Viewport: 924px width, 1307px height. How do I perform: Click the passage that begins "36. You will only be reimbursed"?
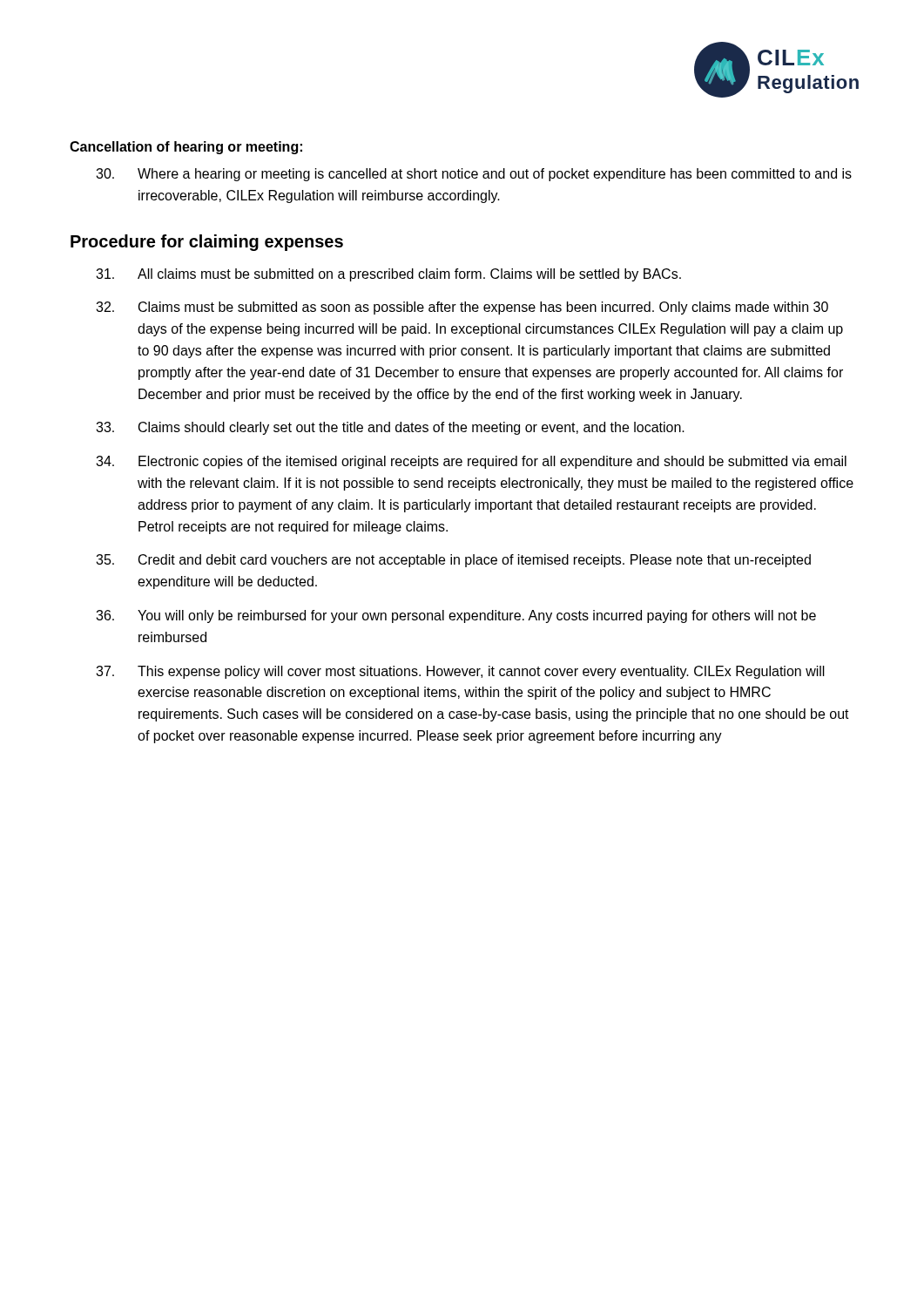coord(475,627)
